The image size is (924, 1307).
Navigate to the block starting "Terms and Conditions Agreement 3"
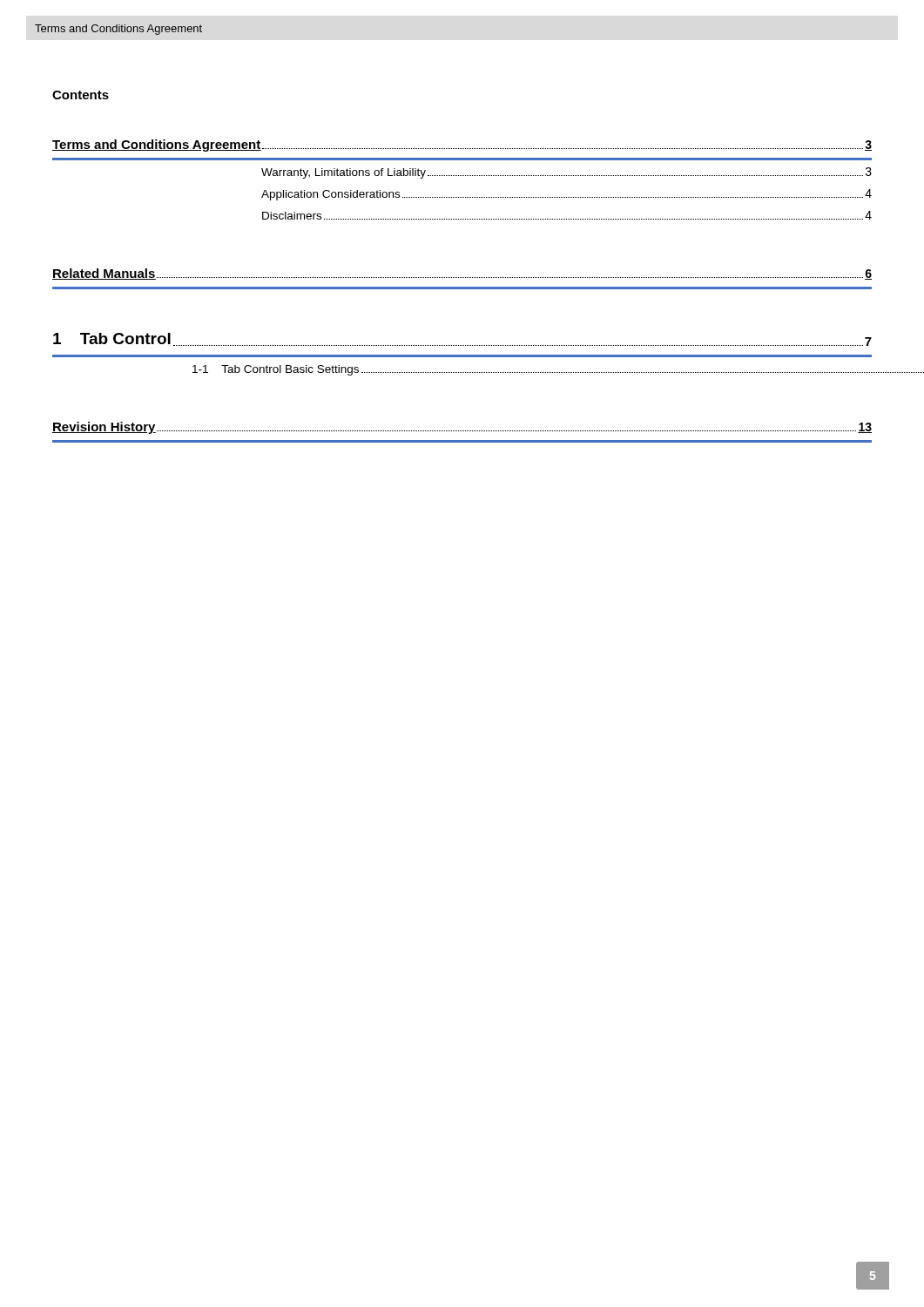click(462, 139)
